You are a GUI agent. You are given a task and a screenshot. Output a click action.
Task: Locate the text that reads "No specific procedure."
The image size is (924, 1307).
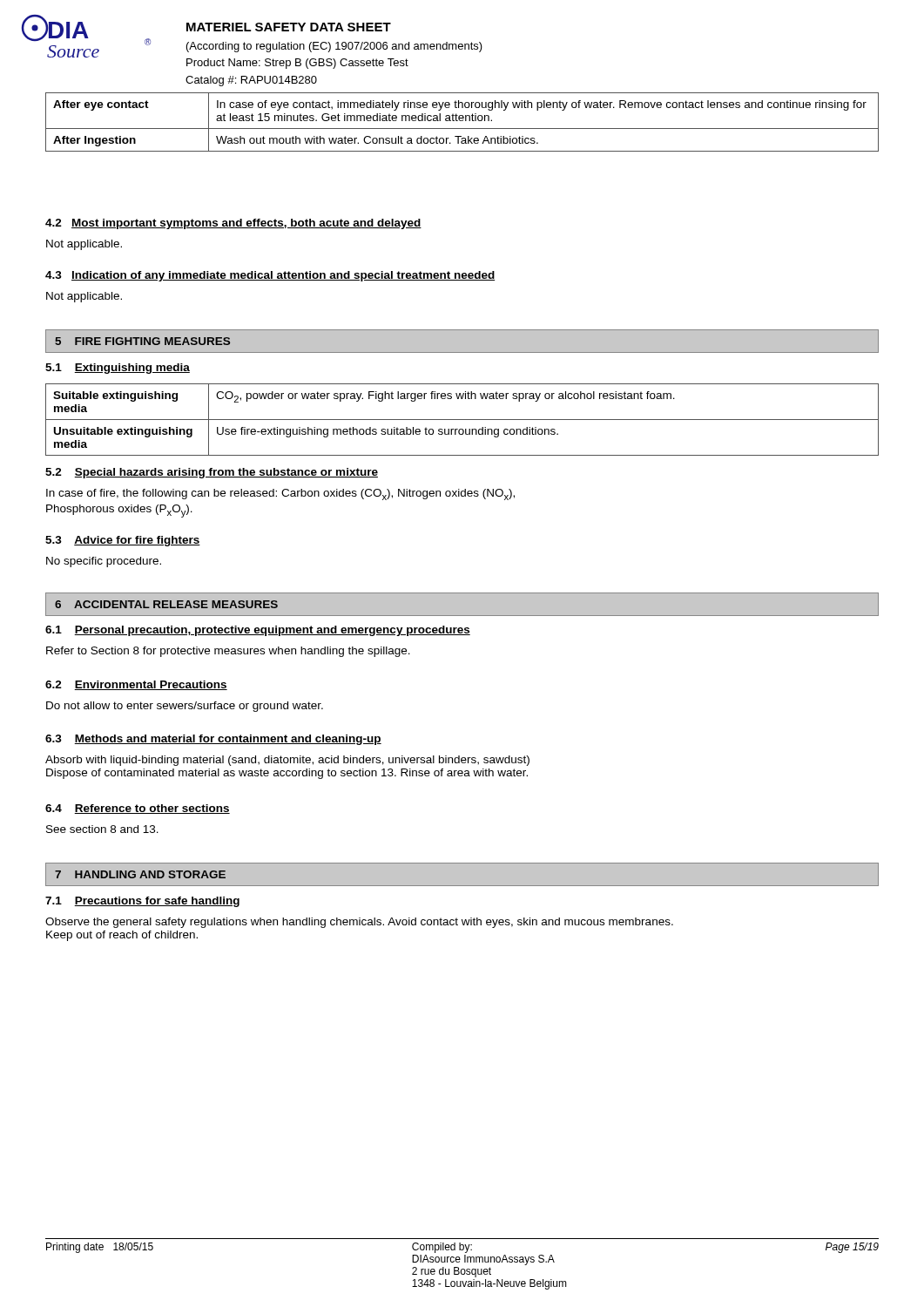104,562
